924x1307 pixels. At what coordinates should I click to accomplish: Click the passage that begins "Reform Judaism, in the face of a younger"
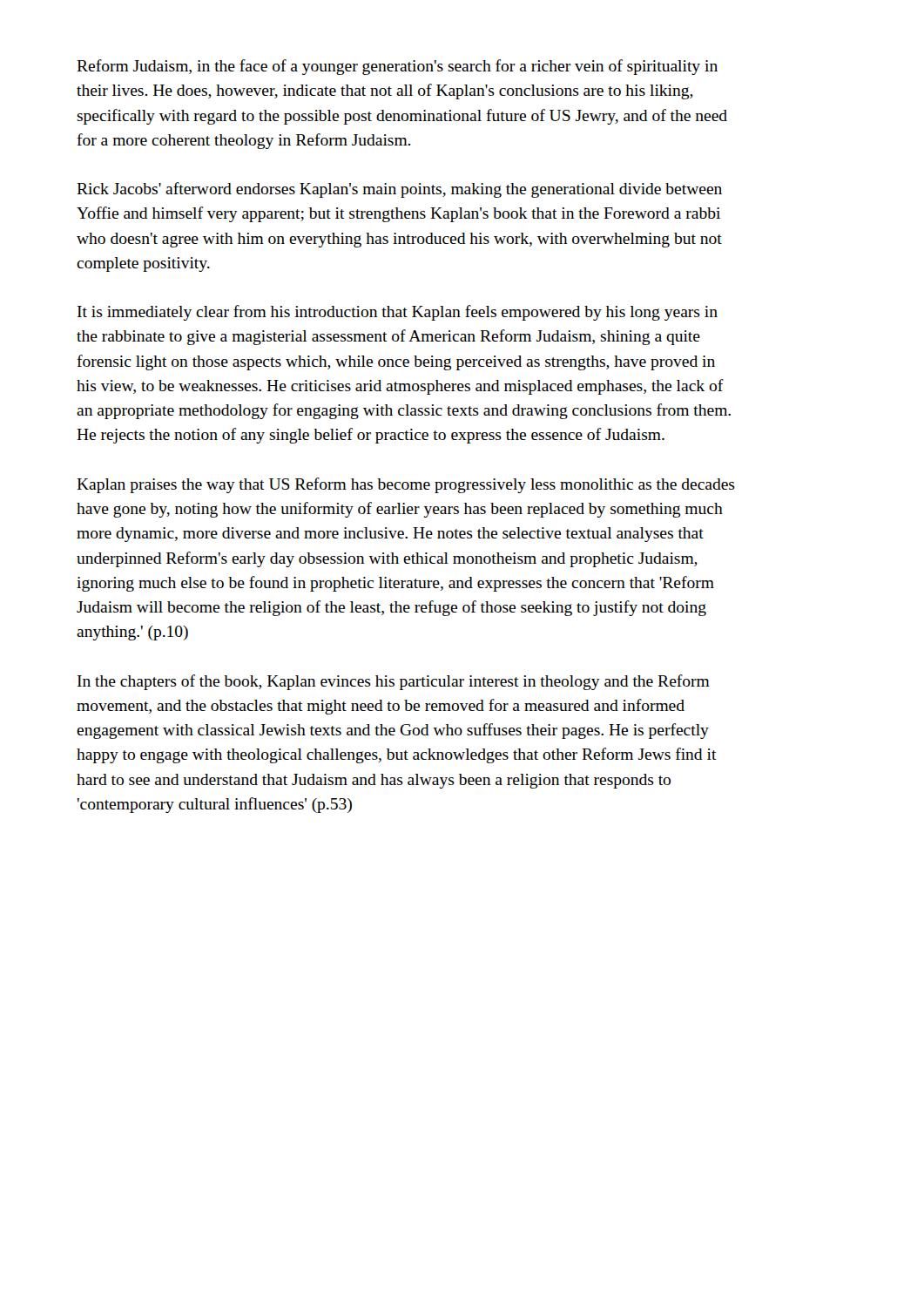pos(402,103)
